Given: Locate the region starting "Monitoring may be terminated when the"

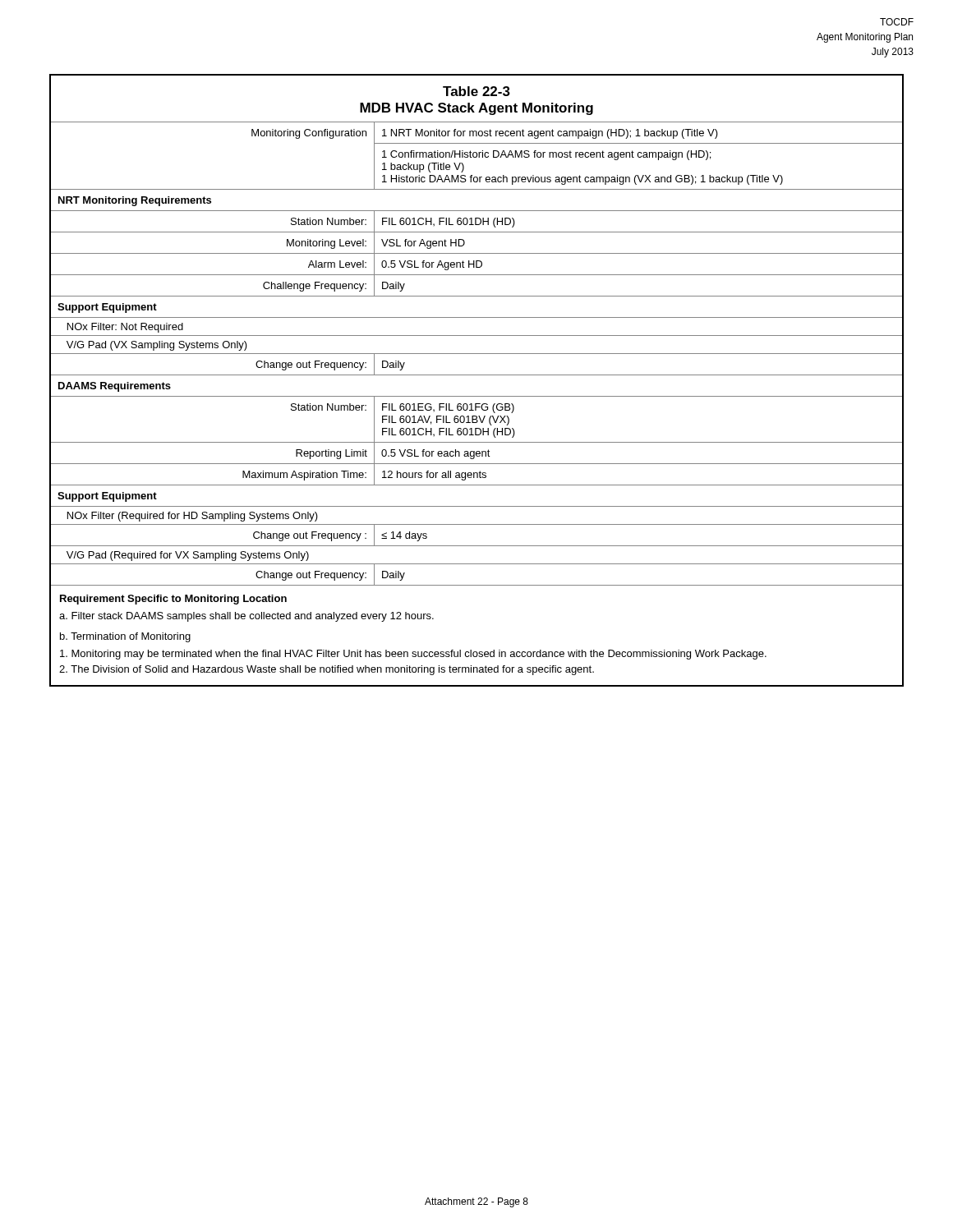Looking at the screenshot, I should [413, 653].
